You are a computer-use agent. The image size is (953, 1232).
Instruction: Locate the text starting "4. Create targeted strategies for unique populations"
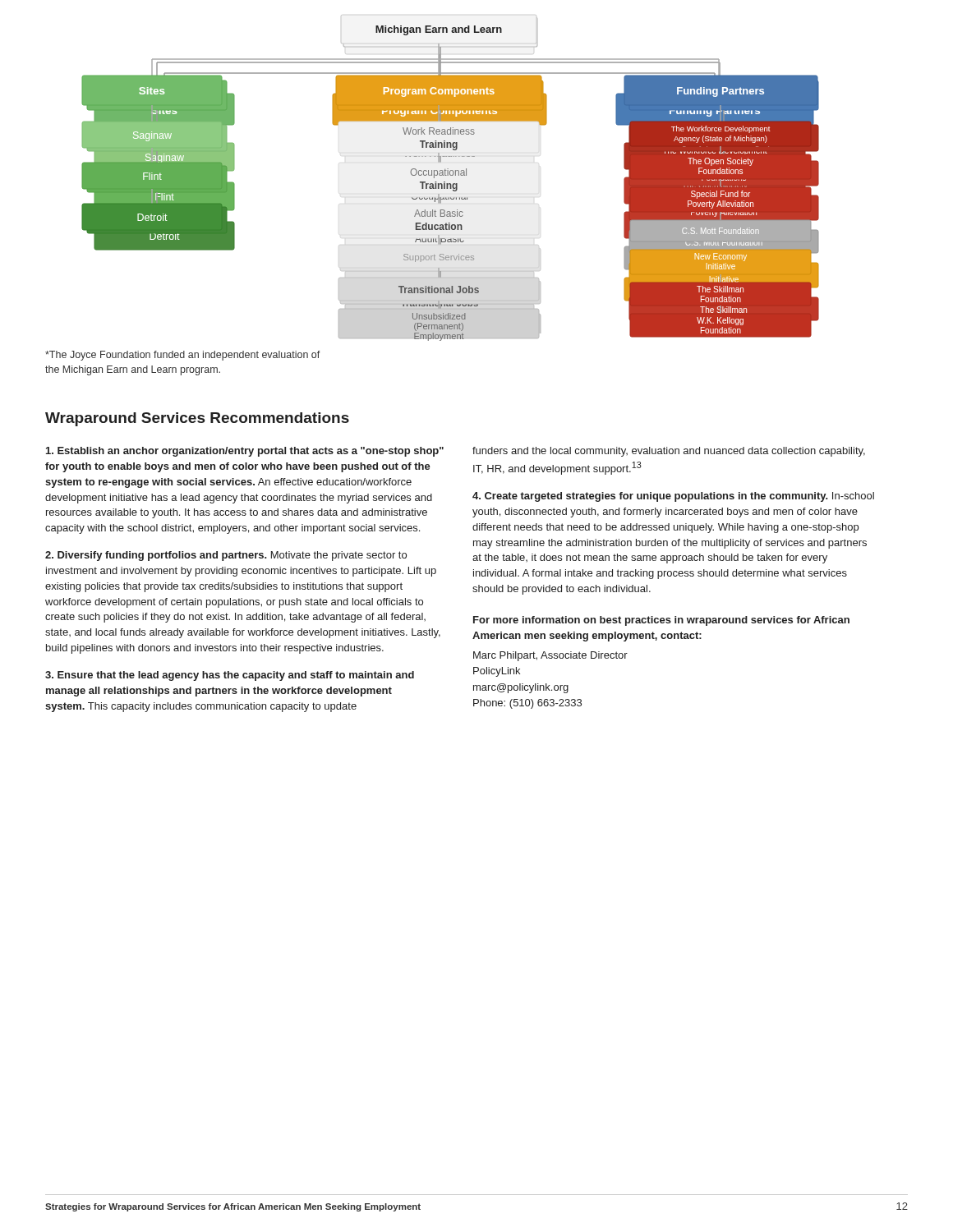coord(674,543)
